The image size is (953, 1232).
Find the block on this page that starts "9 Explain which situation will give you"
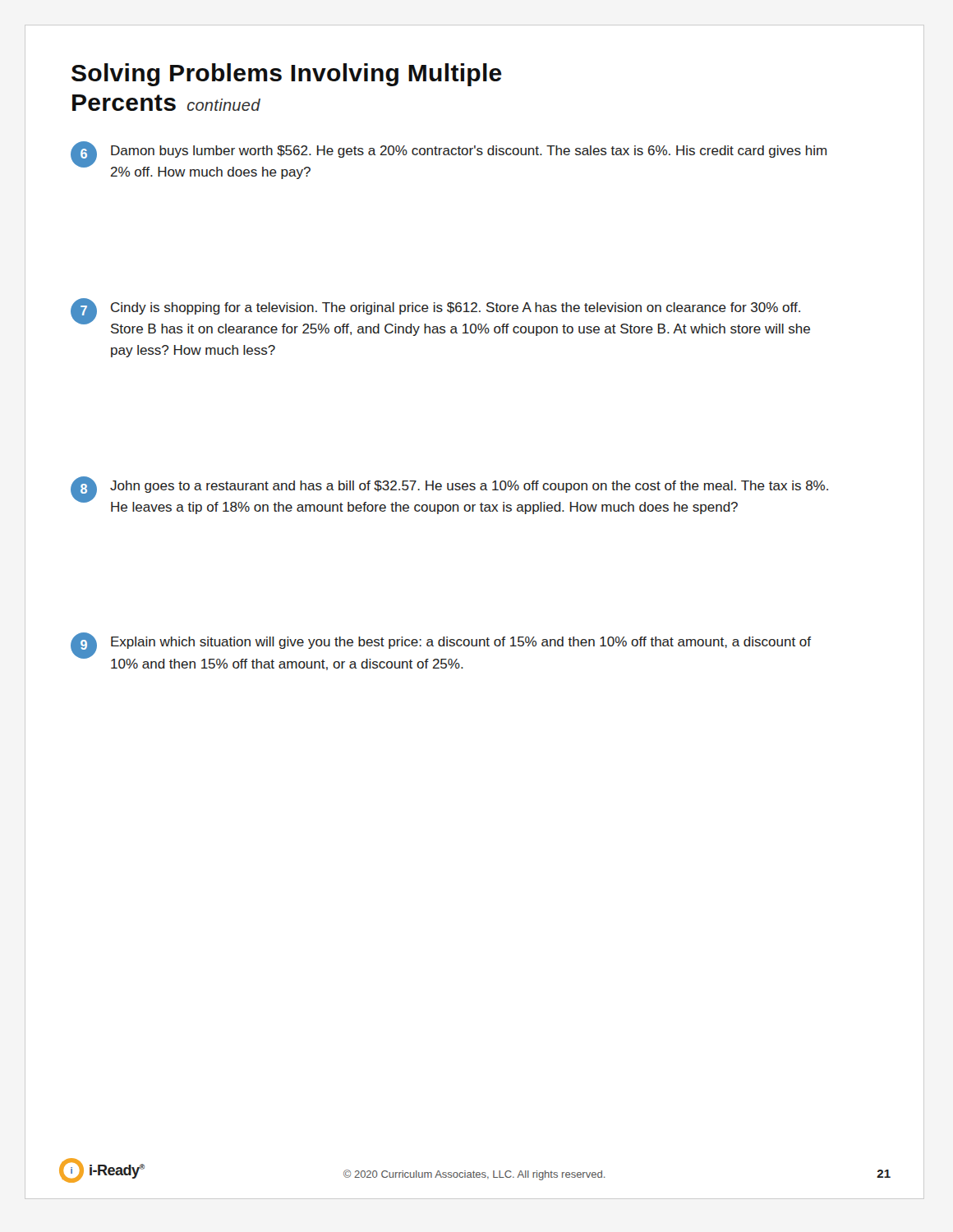[x=452, y=654]
